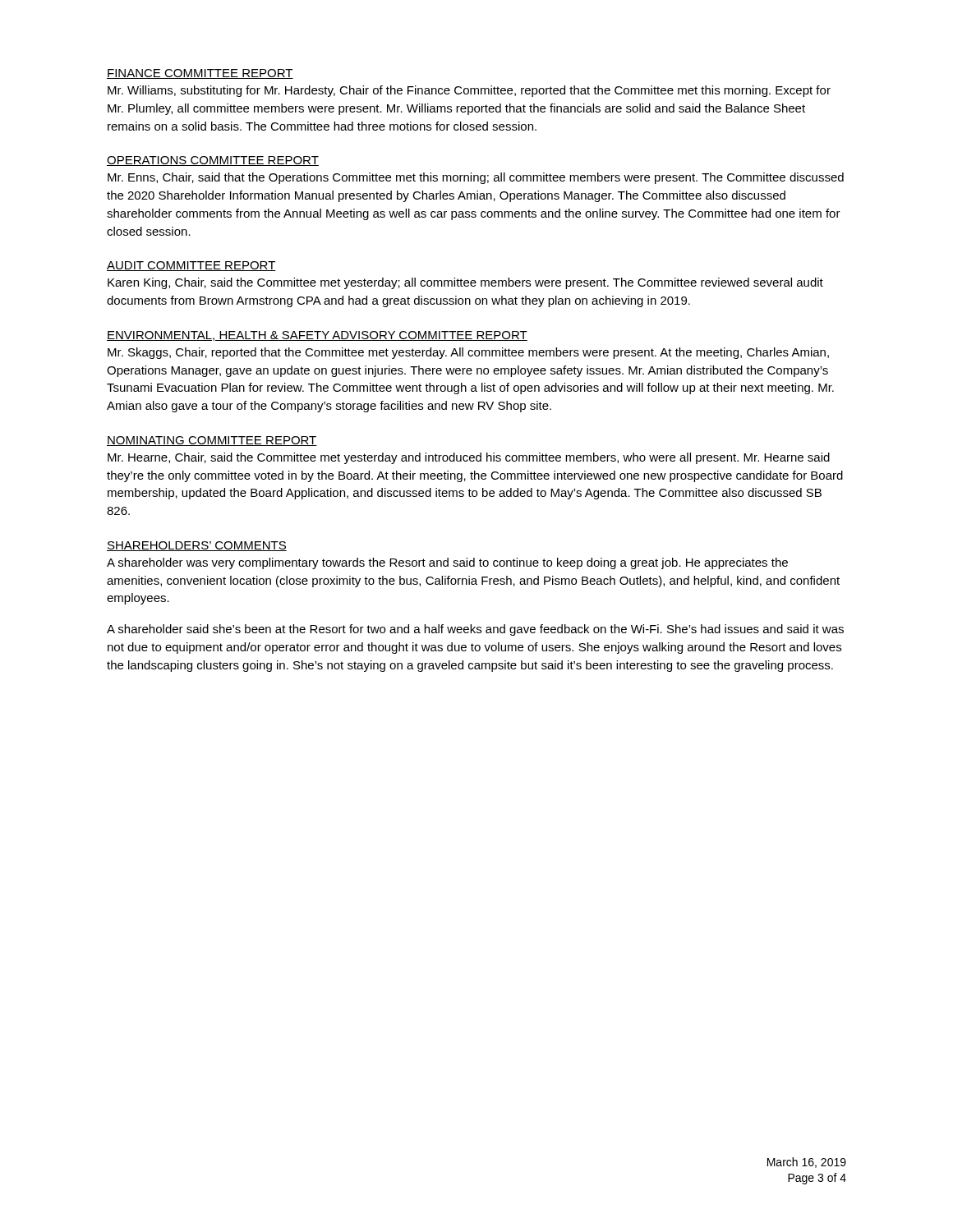Viewport: 953px width, 1232px height.
Task: Locate the text block that says "Mr. Skaggs, Chair, reported that"
Action: pyautogui.click(x=476, y=379)
